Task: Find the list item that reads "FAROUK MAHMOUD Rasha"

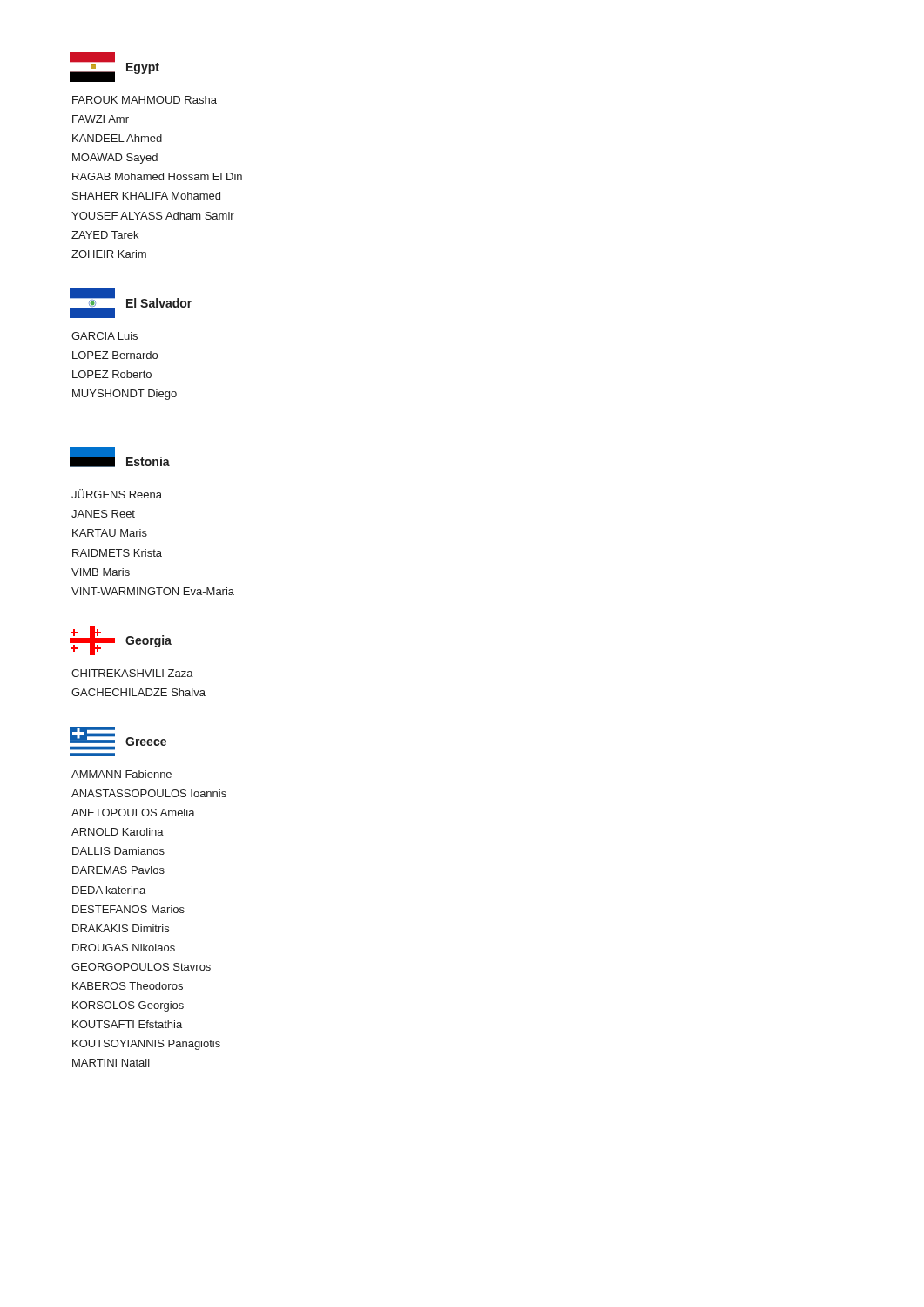Action: (x=144, y=100)
